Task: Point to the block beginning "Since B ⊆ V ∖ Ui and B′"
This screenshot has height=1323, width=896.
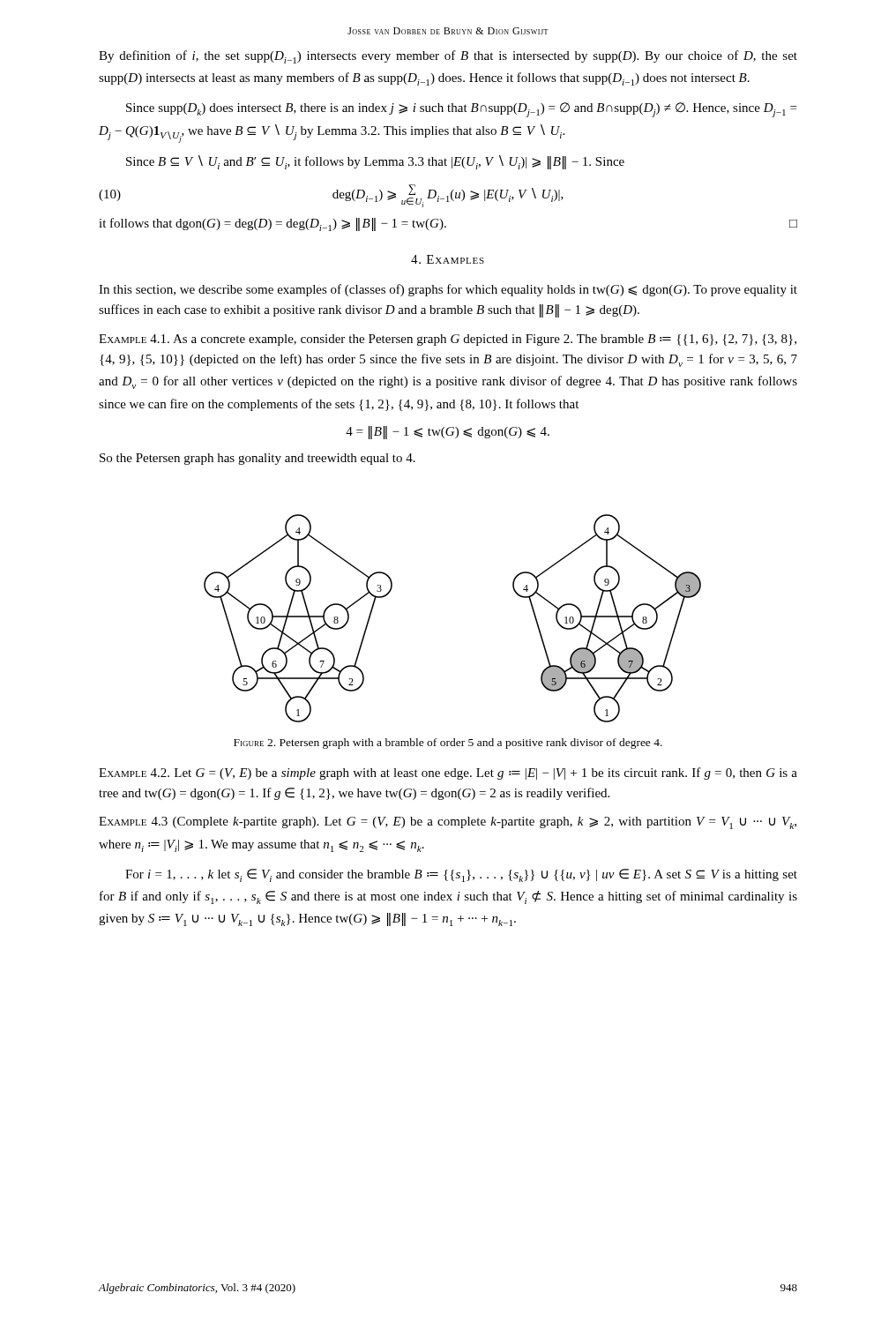Action: (x=448, y=163)
